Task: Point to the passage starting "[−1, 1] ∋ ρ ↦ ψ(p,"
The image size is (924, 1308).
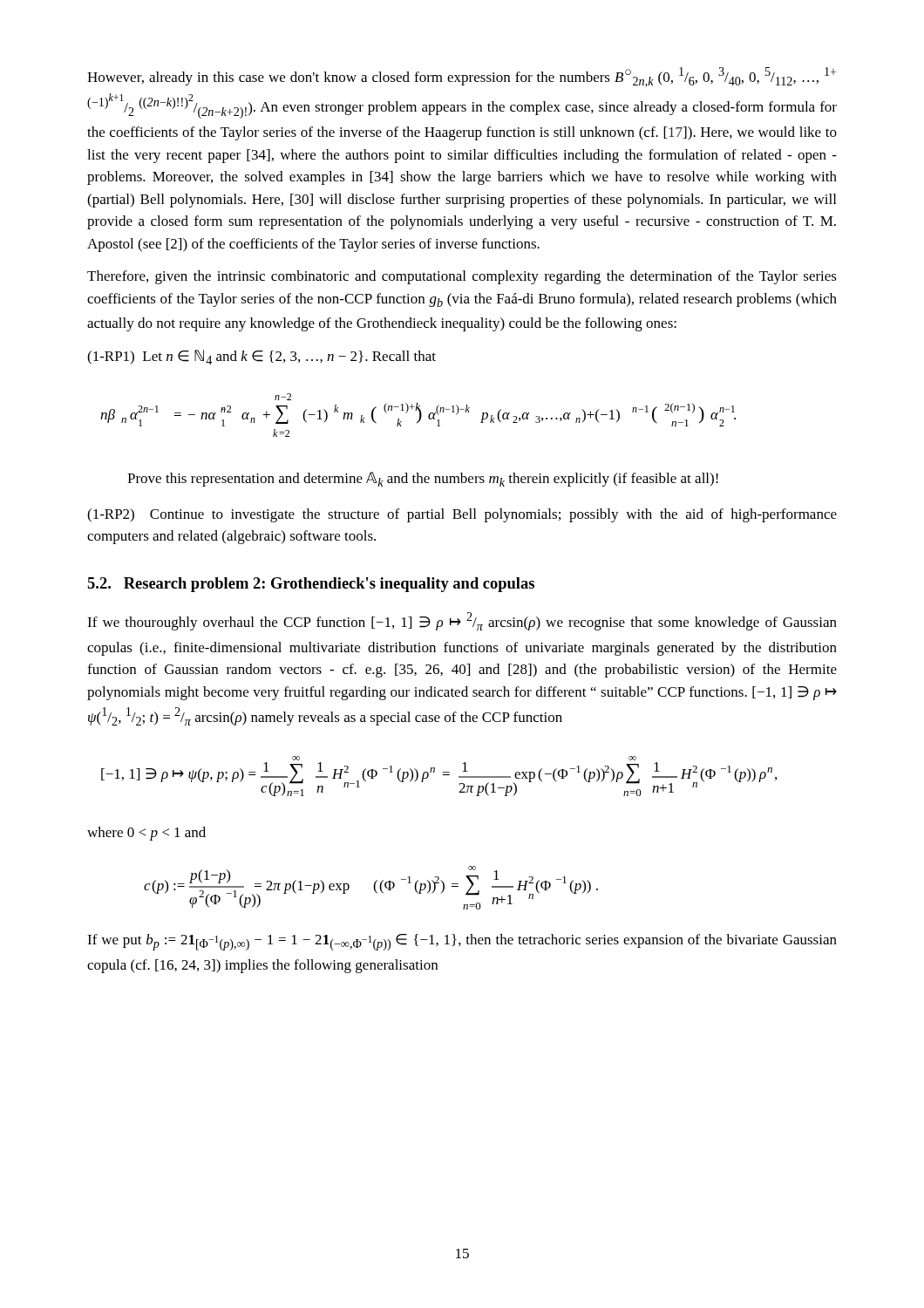Action: coord(462,776)
